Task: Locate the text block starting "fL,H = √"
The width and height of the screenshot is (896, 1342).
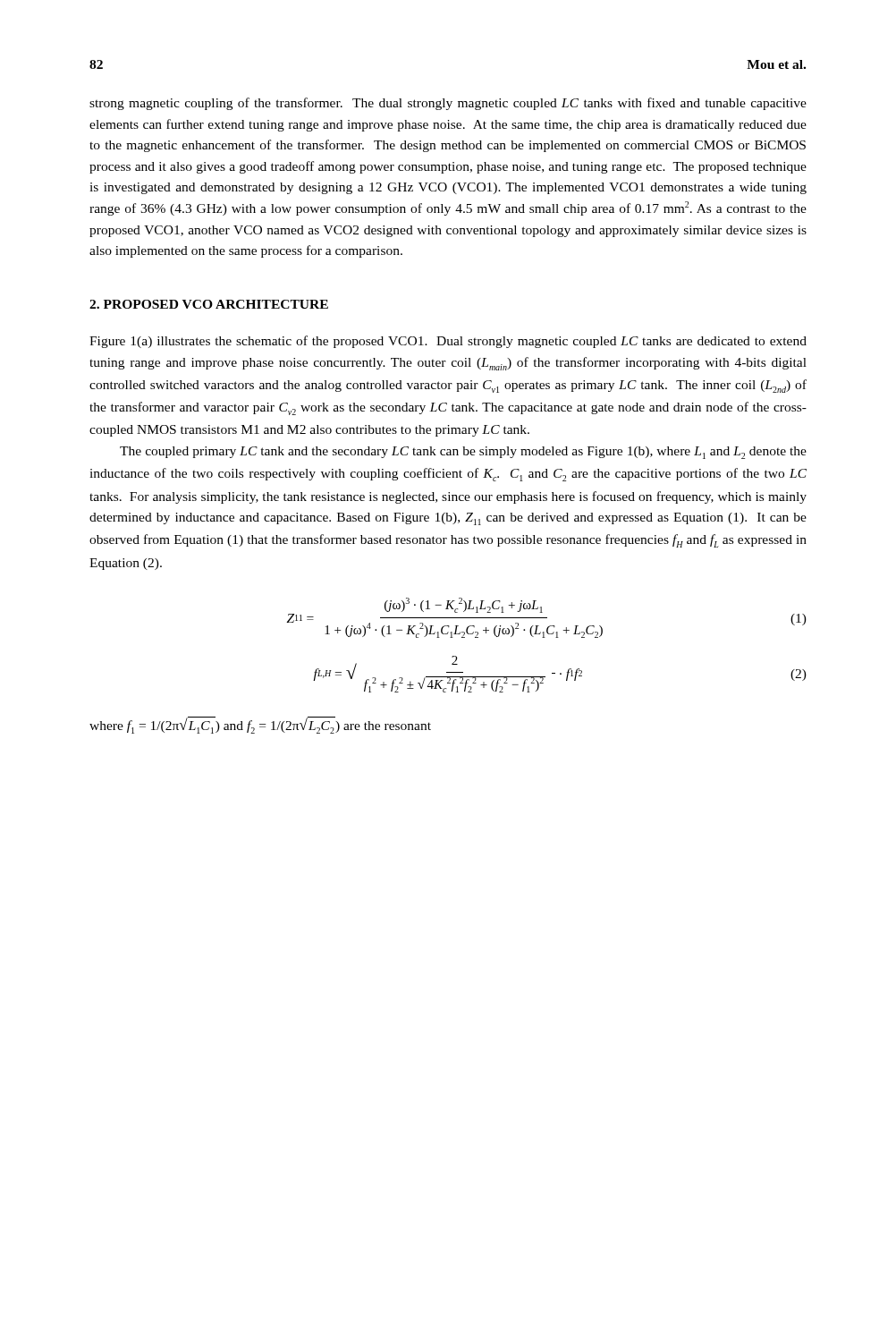Action: 560,673
